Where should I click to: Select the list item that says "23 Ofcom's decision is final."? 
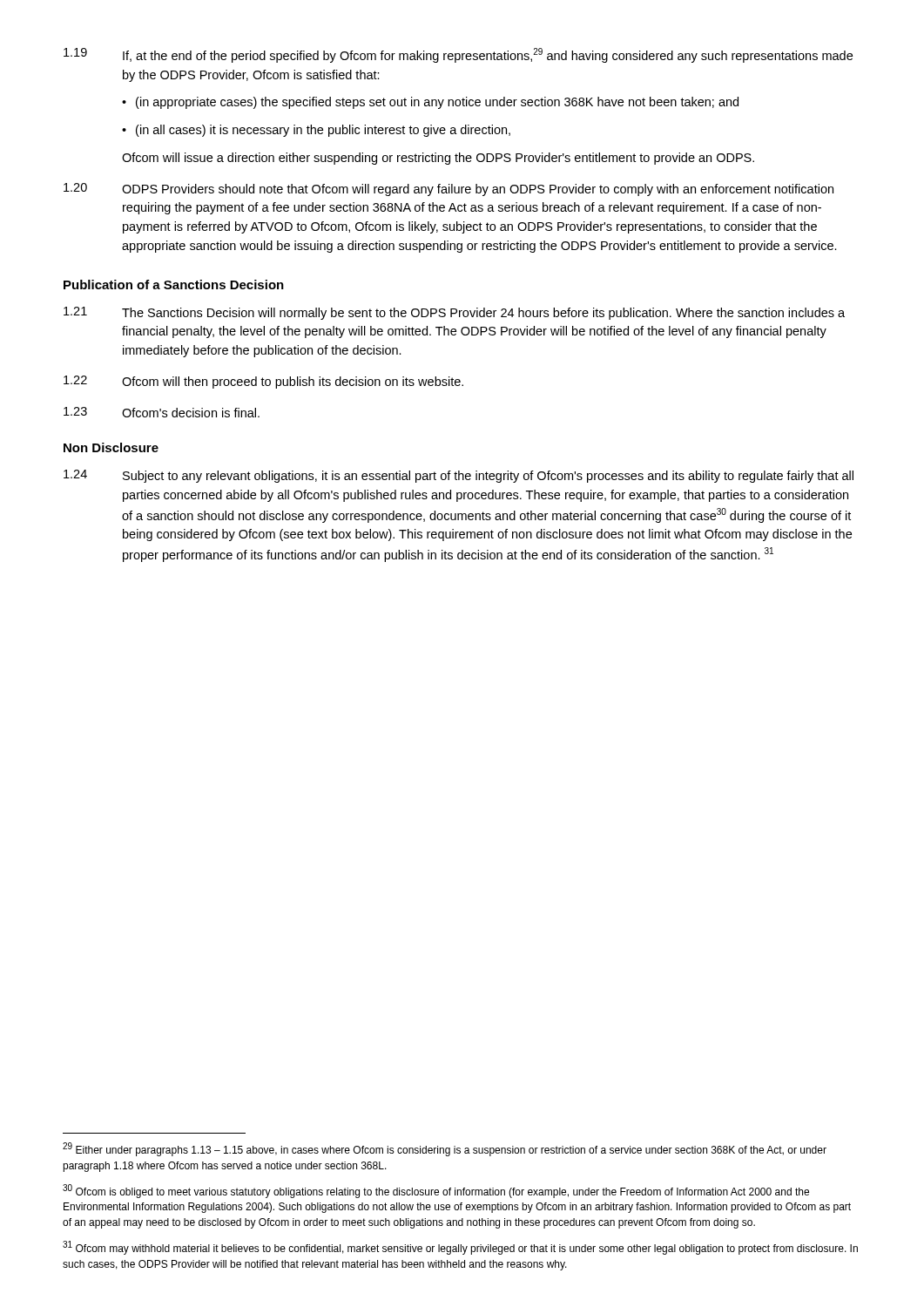pyautogui.click(x=162, y=412)
